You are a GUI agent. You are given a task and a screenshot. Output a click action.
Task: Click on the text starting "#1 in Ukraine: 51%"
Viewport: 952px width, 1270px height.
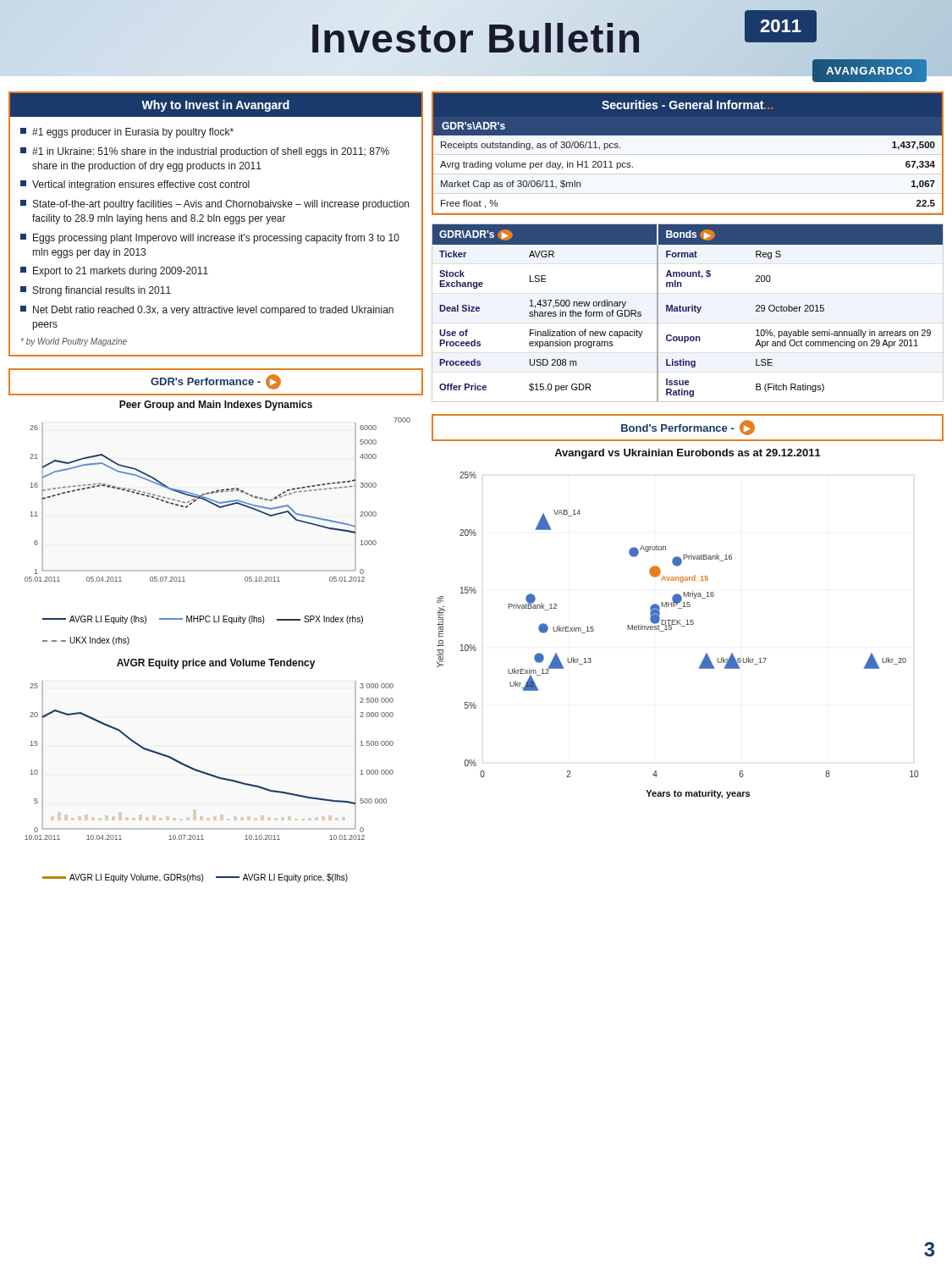coord(216,159)
